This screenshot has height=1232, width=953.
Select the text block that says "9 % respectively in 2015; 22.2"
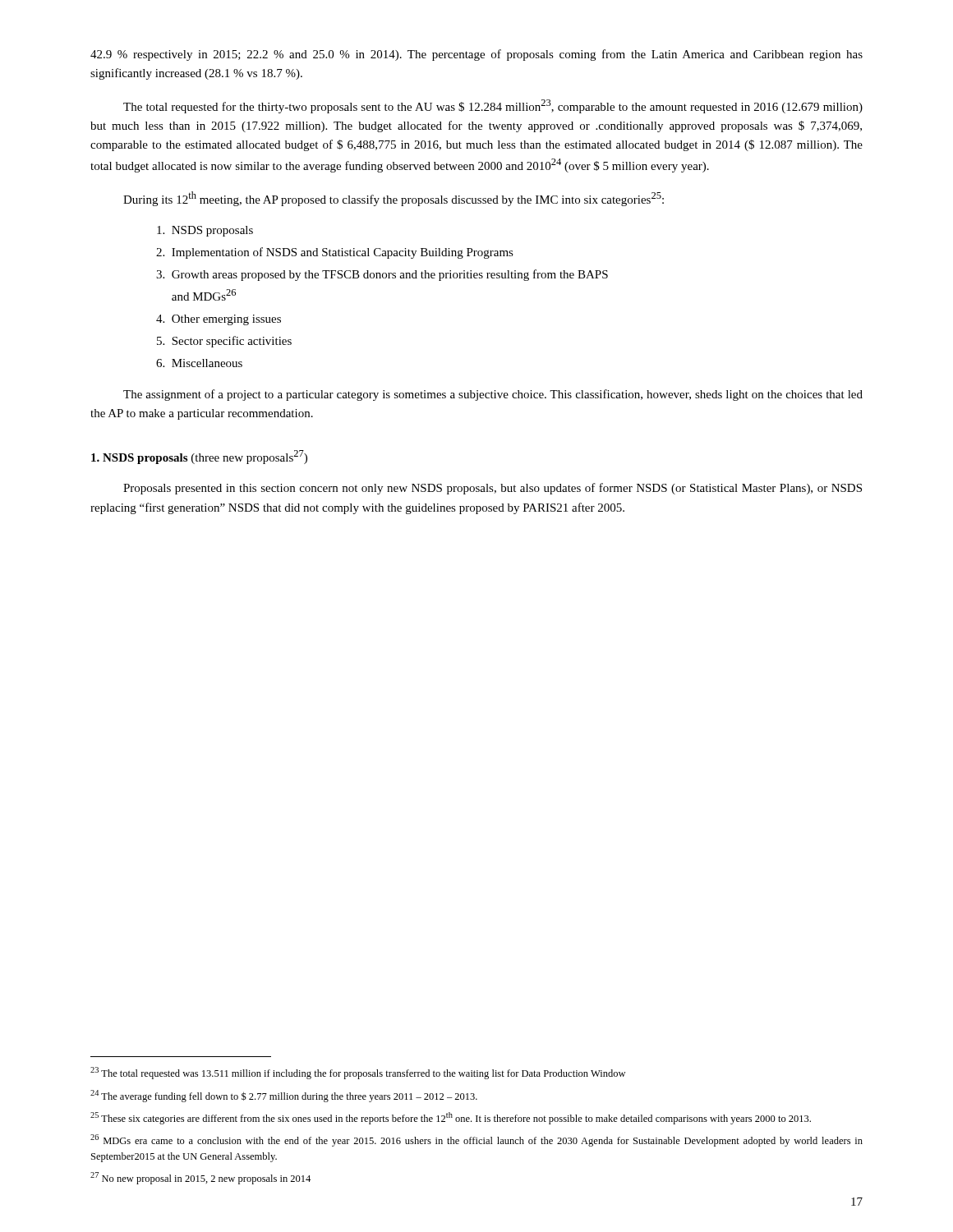pos(476,64)
